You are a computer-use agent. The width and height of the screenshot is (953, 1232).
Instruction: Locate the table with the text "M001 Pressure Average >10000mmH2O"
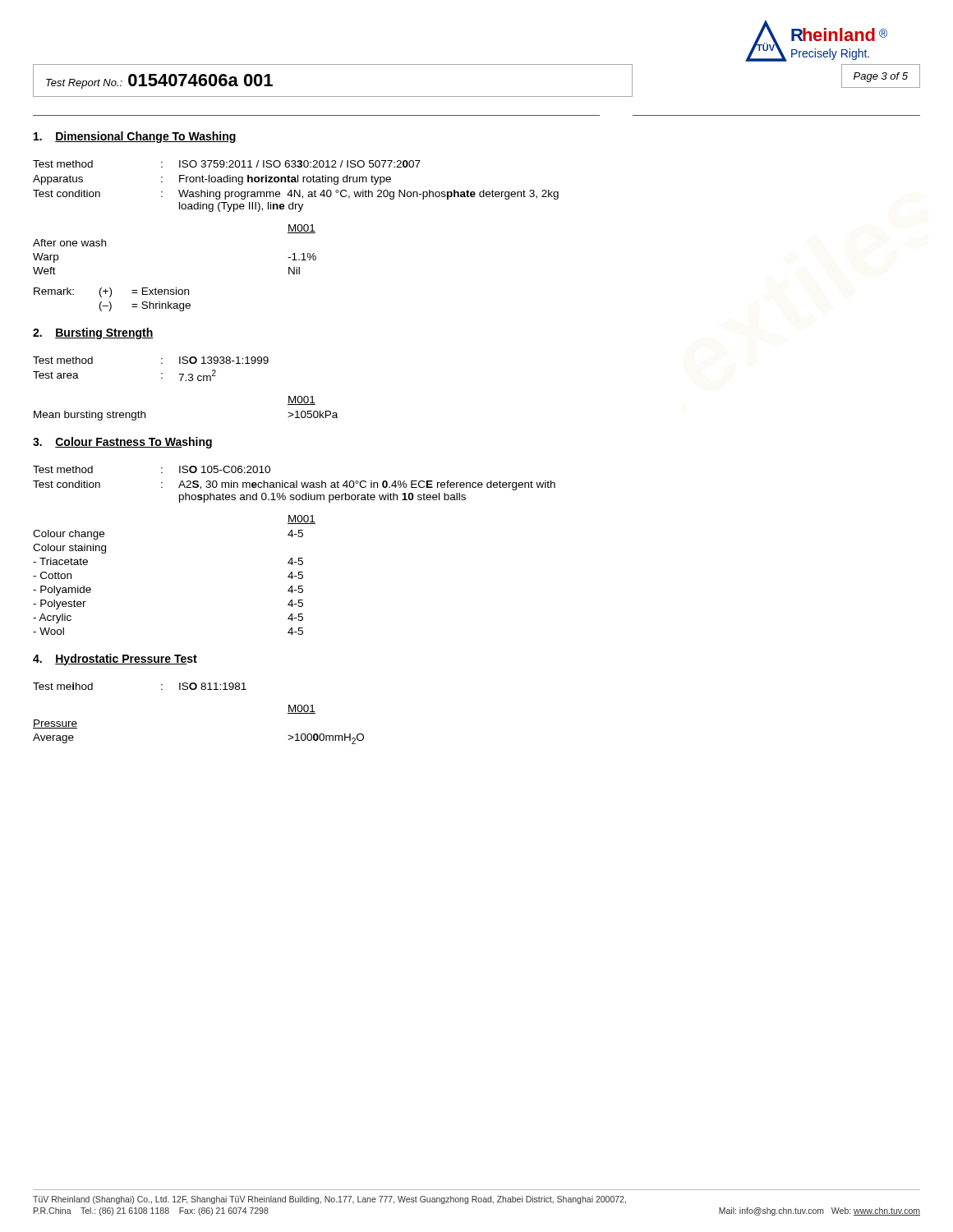tap(390, 723)
